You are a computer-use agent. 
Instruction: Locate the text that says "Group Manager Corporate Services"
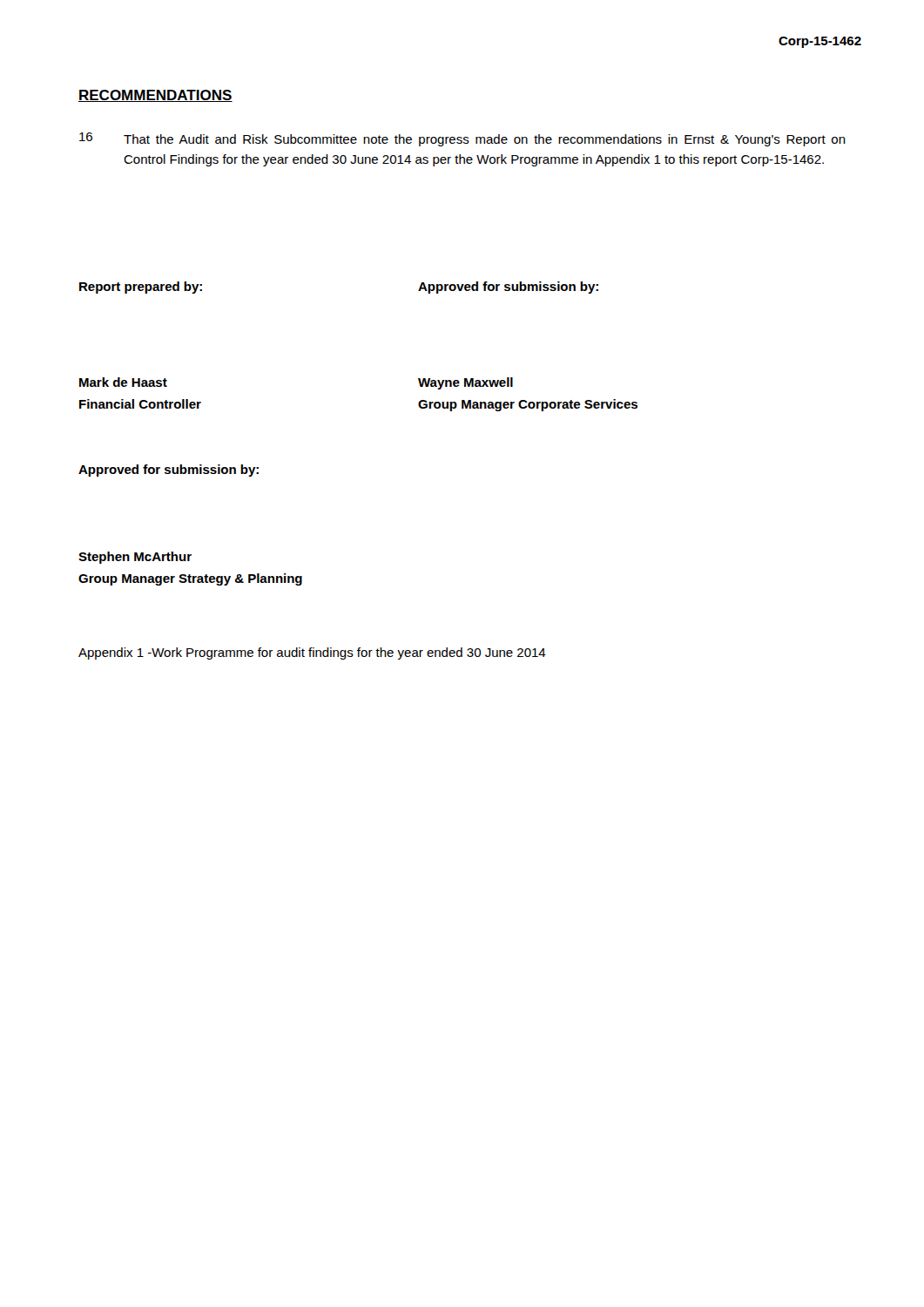point(528,404)
